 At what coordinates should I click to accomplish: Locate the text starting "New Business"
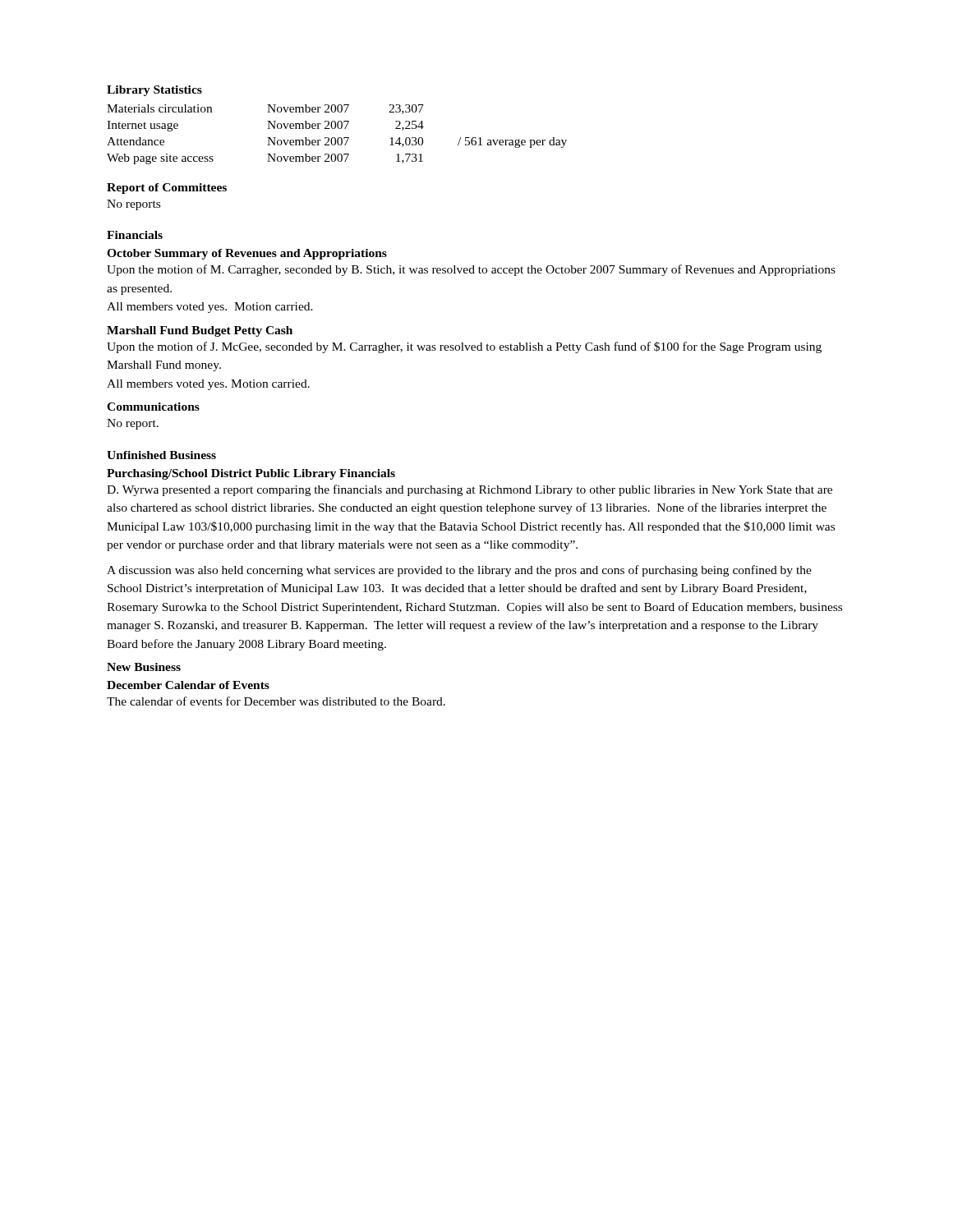pos(144,666)
